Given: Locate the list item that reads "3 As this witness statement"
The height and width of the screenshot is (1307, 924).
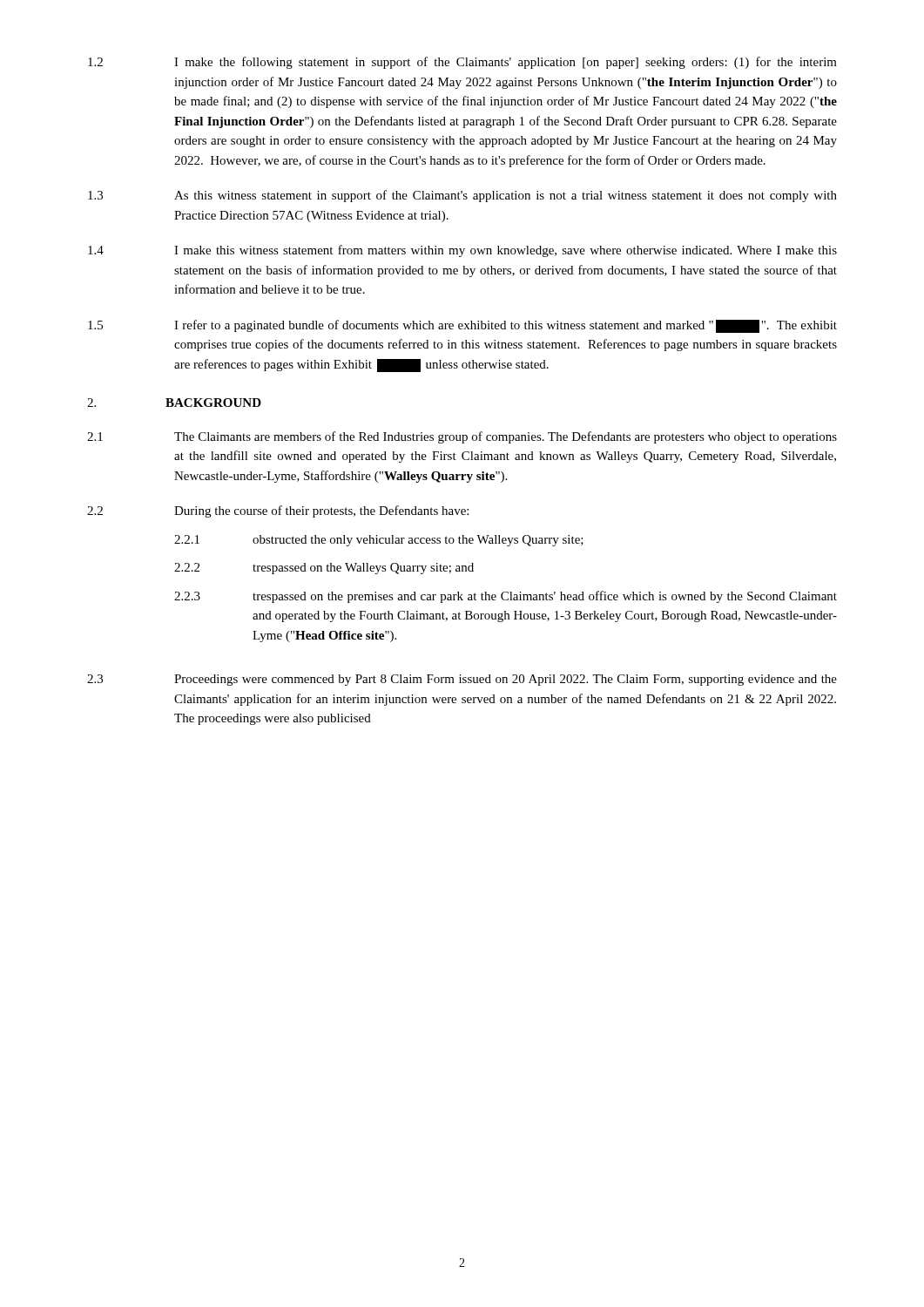Looking at the screenshot, I should 462,205.
